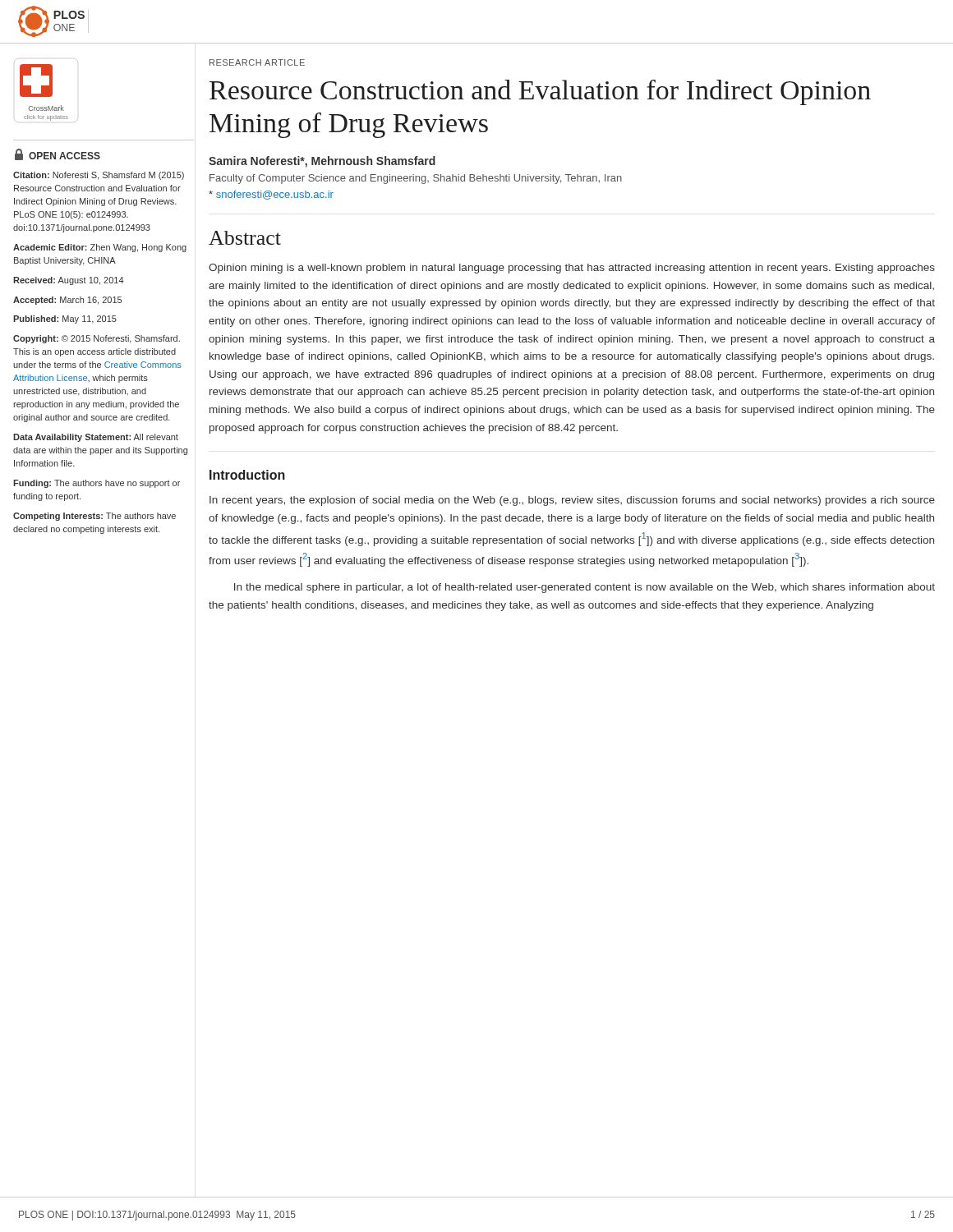Select the element starting "Published: May 11, 2015"
The image size is (953, 1232).
pos(65,319)
